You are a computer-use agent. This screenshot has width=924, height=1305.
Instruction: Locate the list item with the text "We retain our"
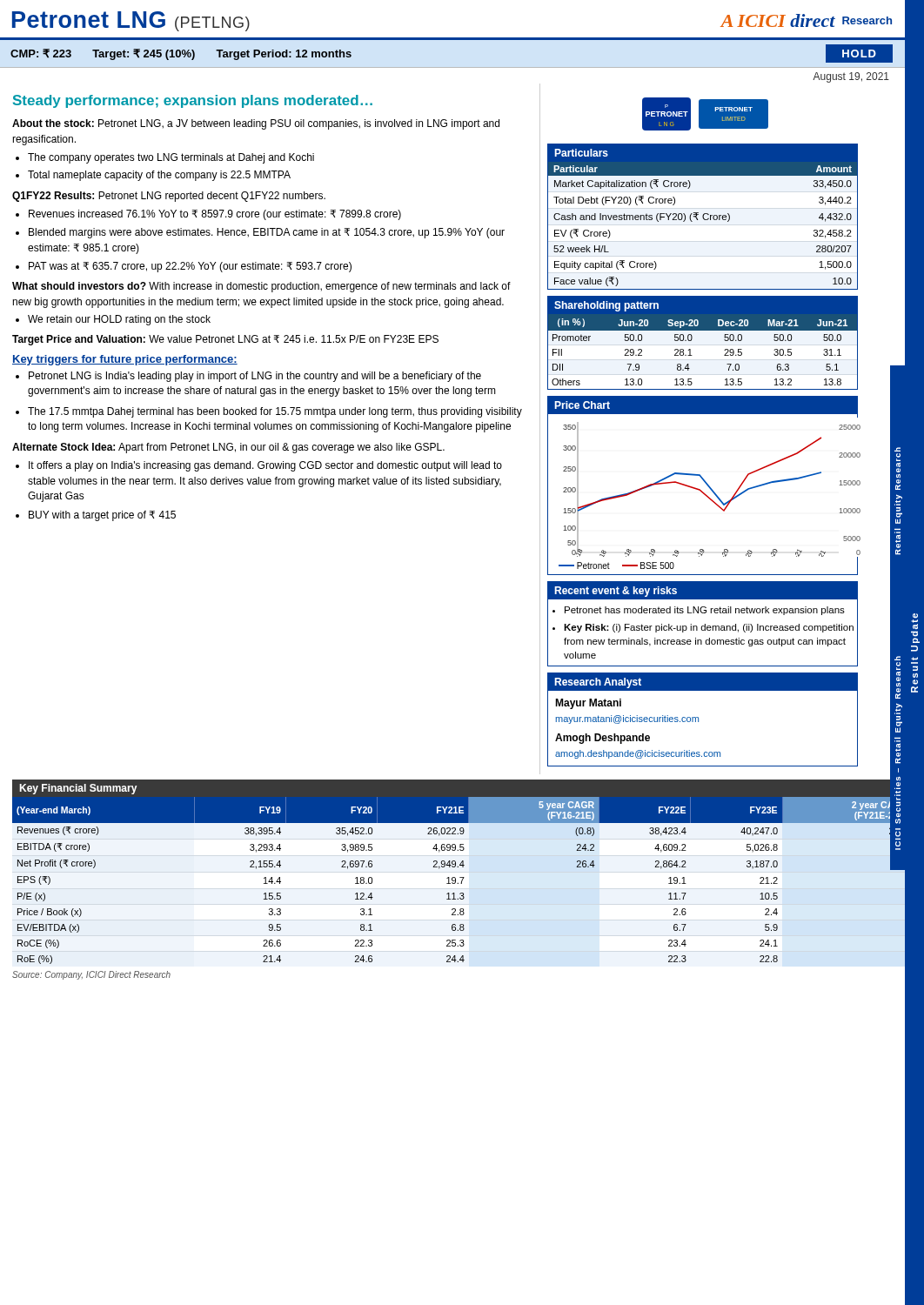point(119,320)
